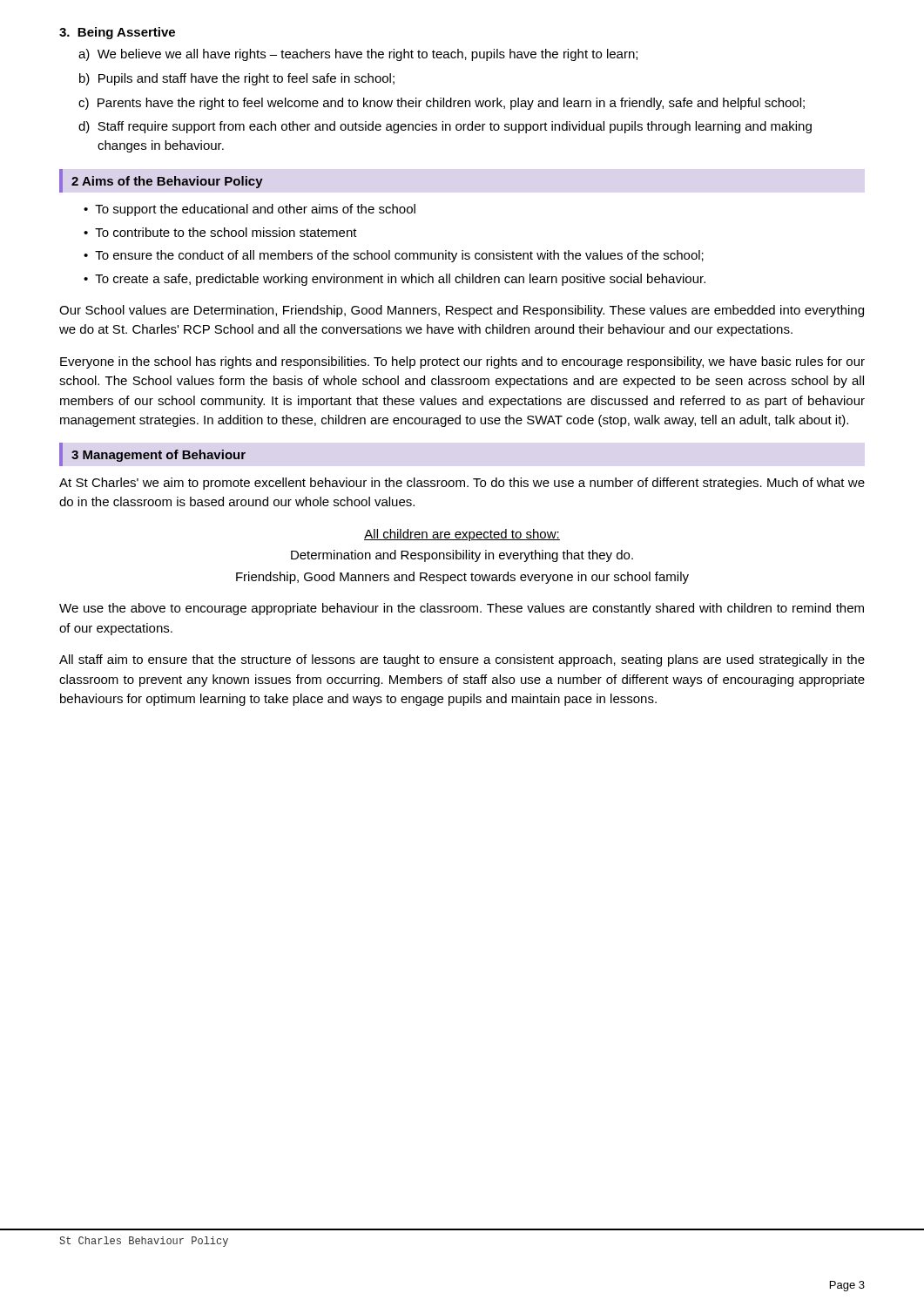The image size is (924, 1307).
Task: Point to the block beginning "•To support the educational and other"
Action: (x=250, y=209)
